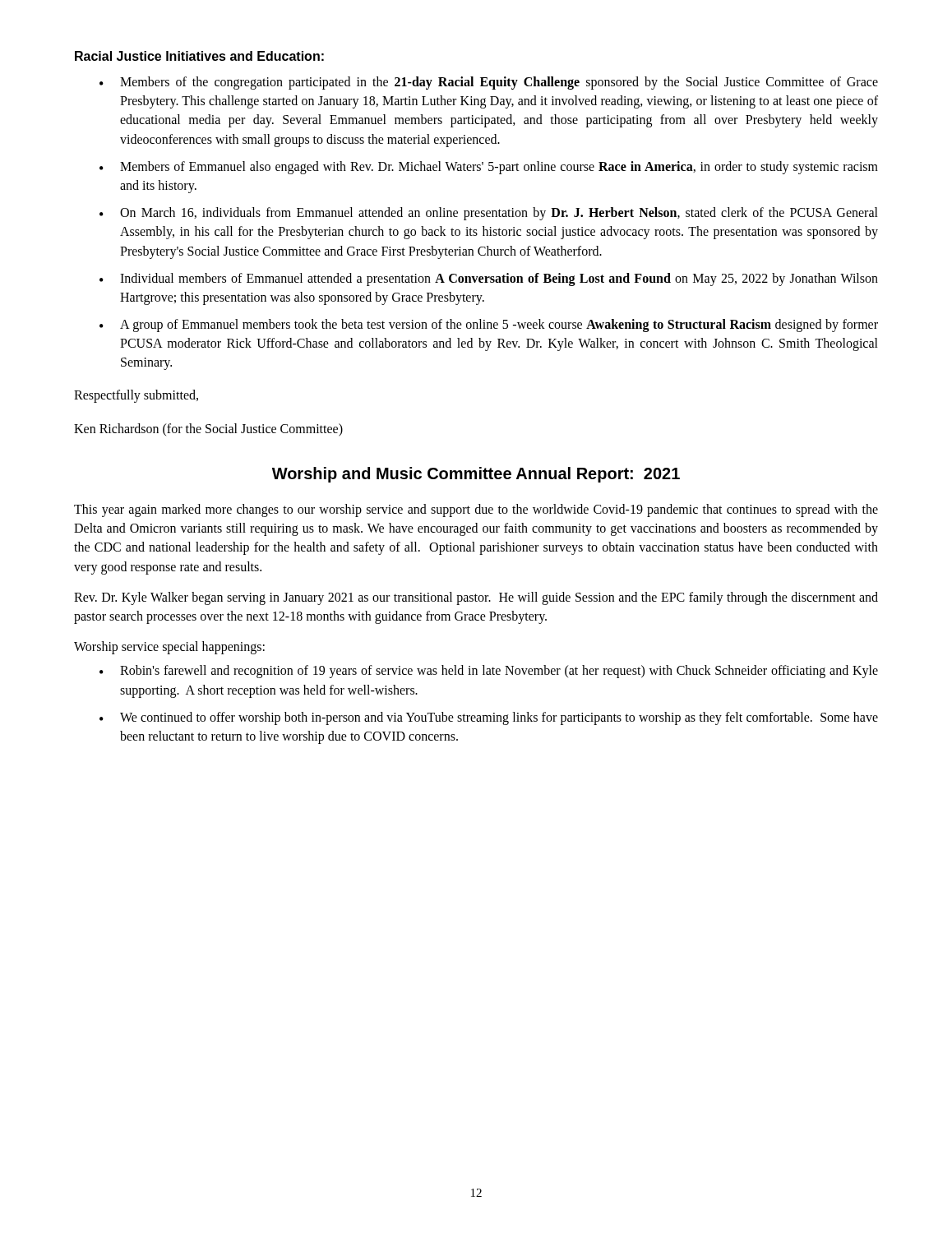Screen dimensions: 1233x952
Task: Select the block starting "Worship service special happenings:"
Action: 170,647
